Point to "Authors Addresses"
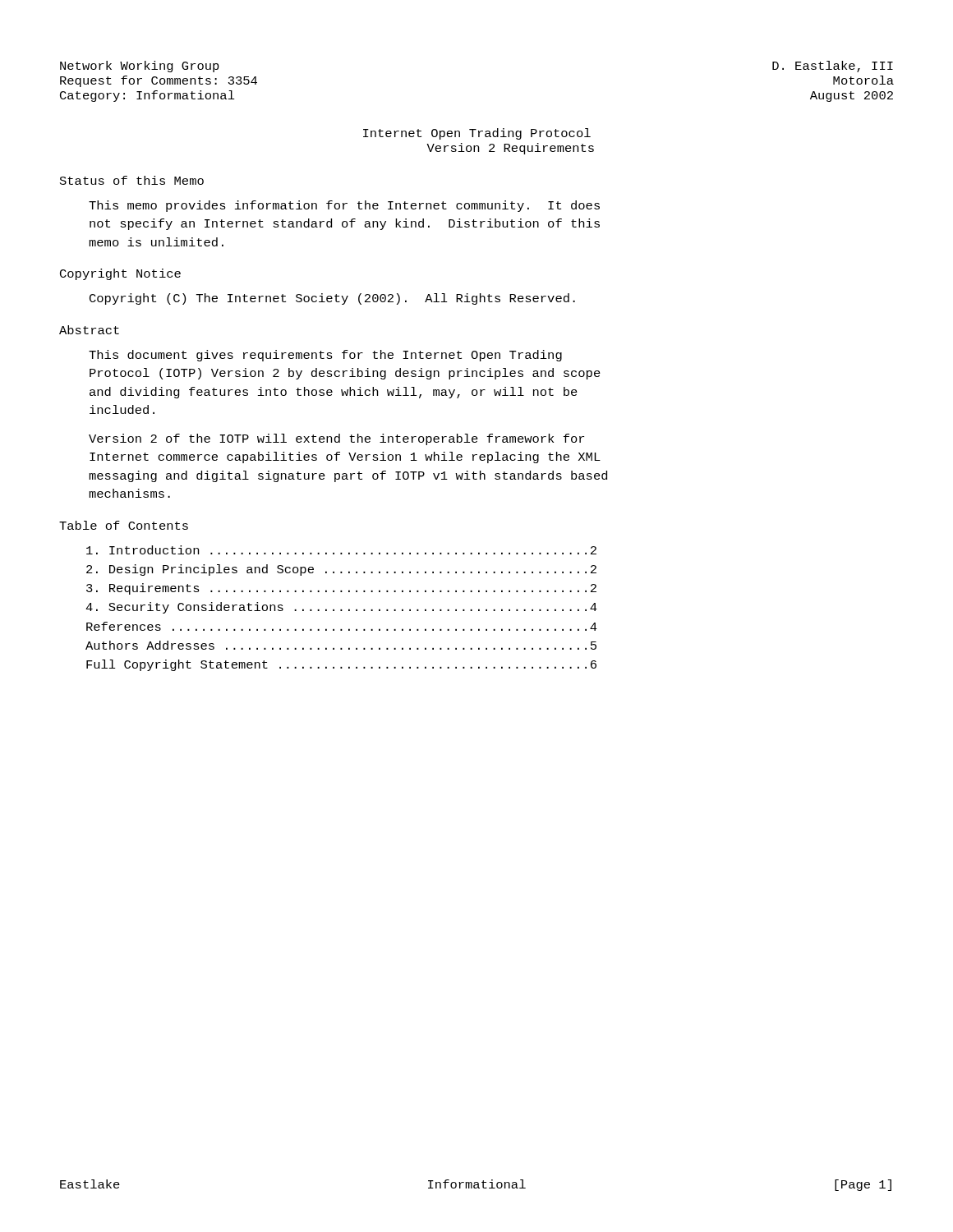953x1232 pixels. pyautogui.click(x=330, y=646)
